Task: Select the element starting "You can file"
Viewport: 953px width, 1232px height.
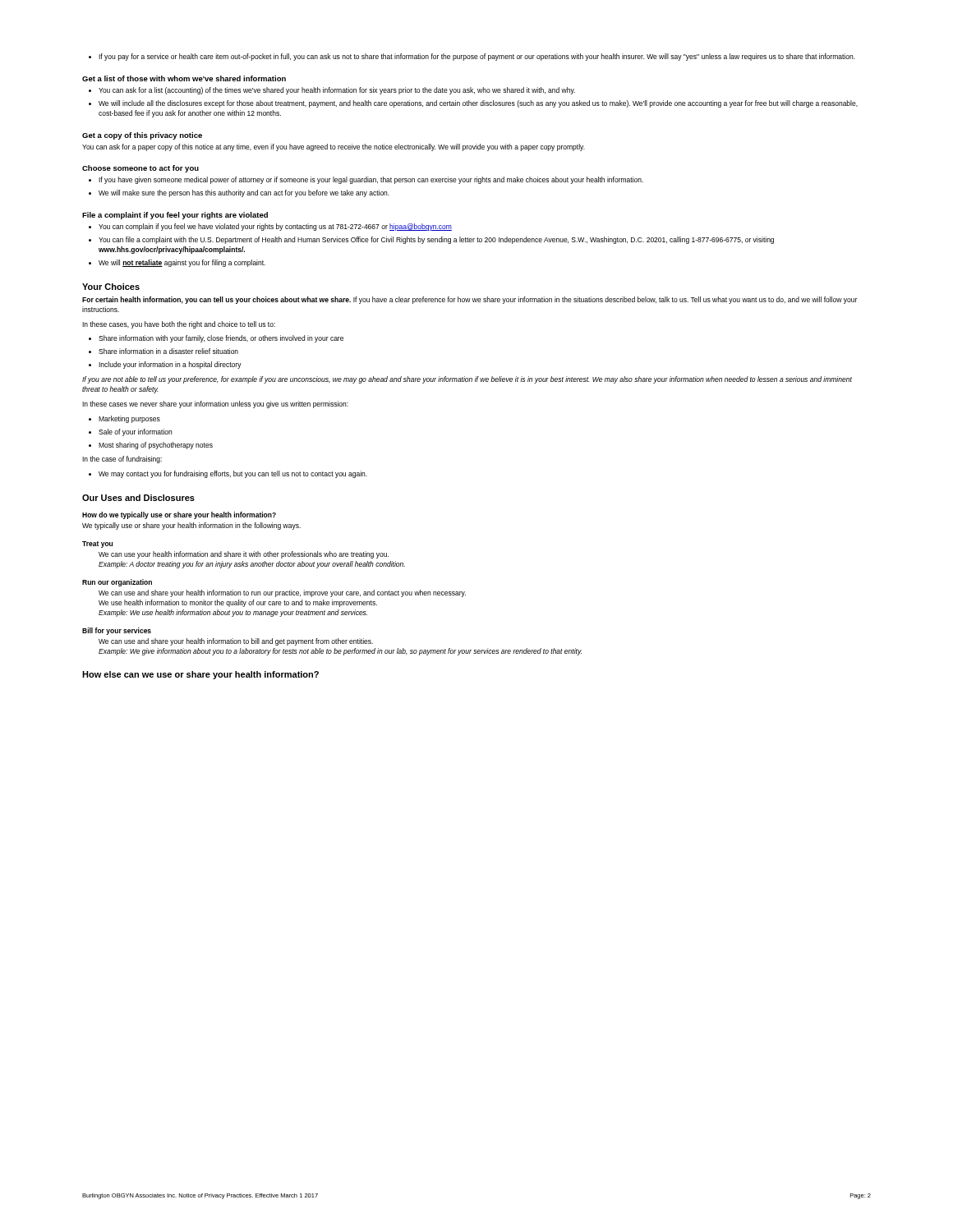Action: click(485, 246)
